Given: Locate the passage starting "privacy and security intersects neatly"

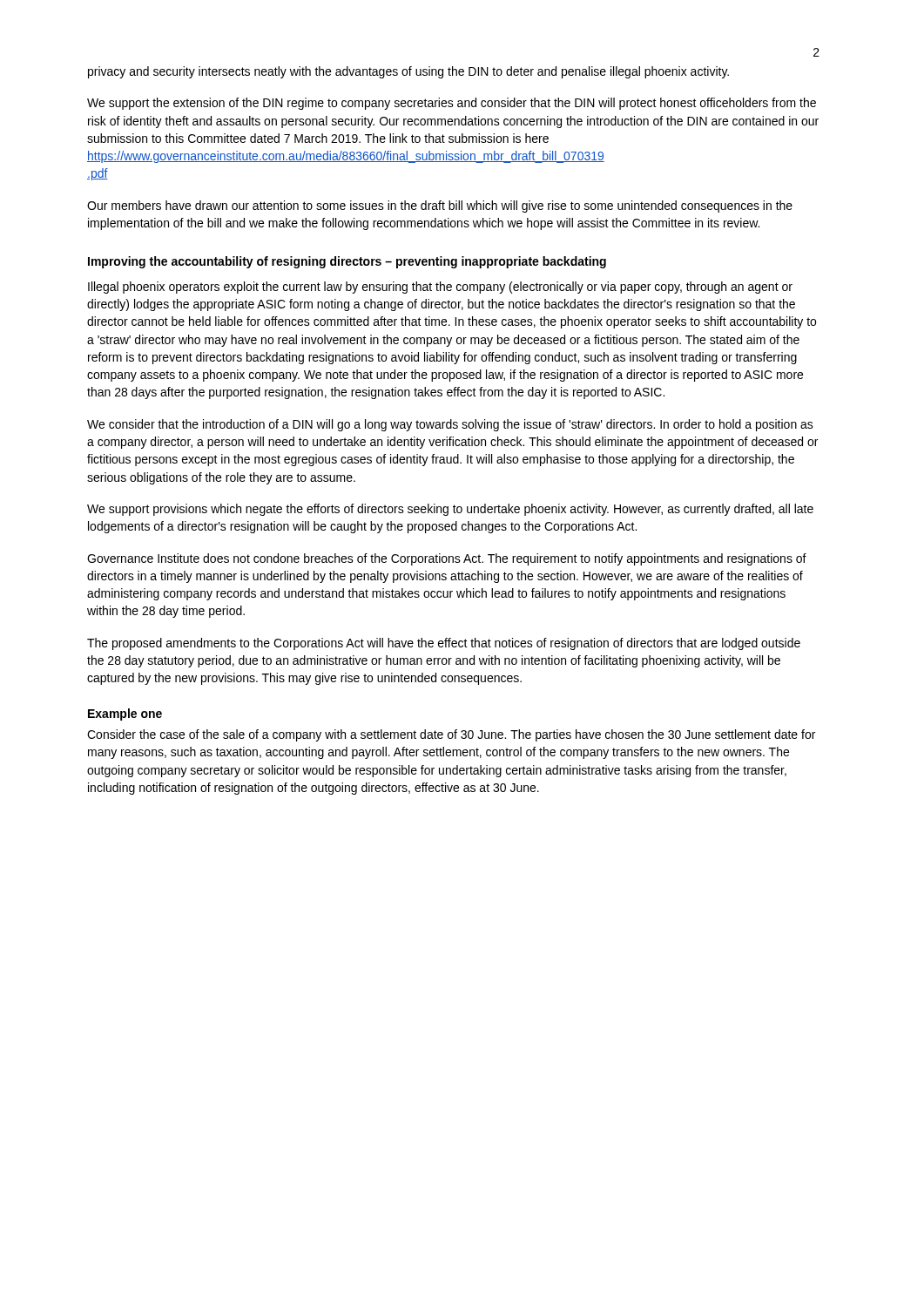Looking at the screenshot, I should [x=409, y=71].
